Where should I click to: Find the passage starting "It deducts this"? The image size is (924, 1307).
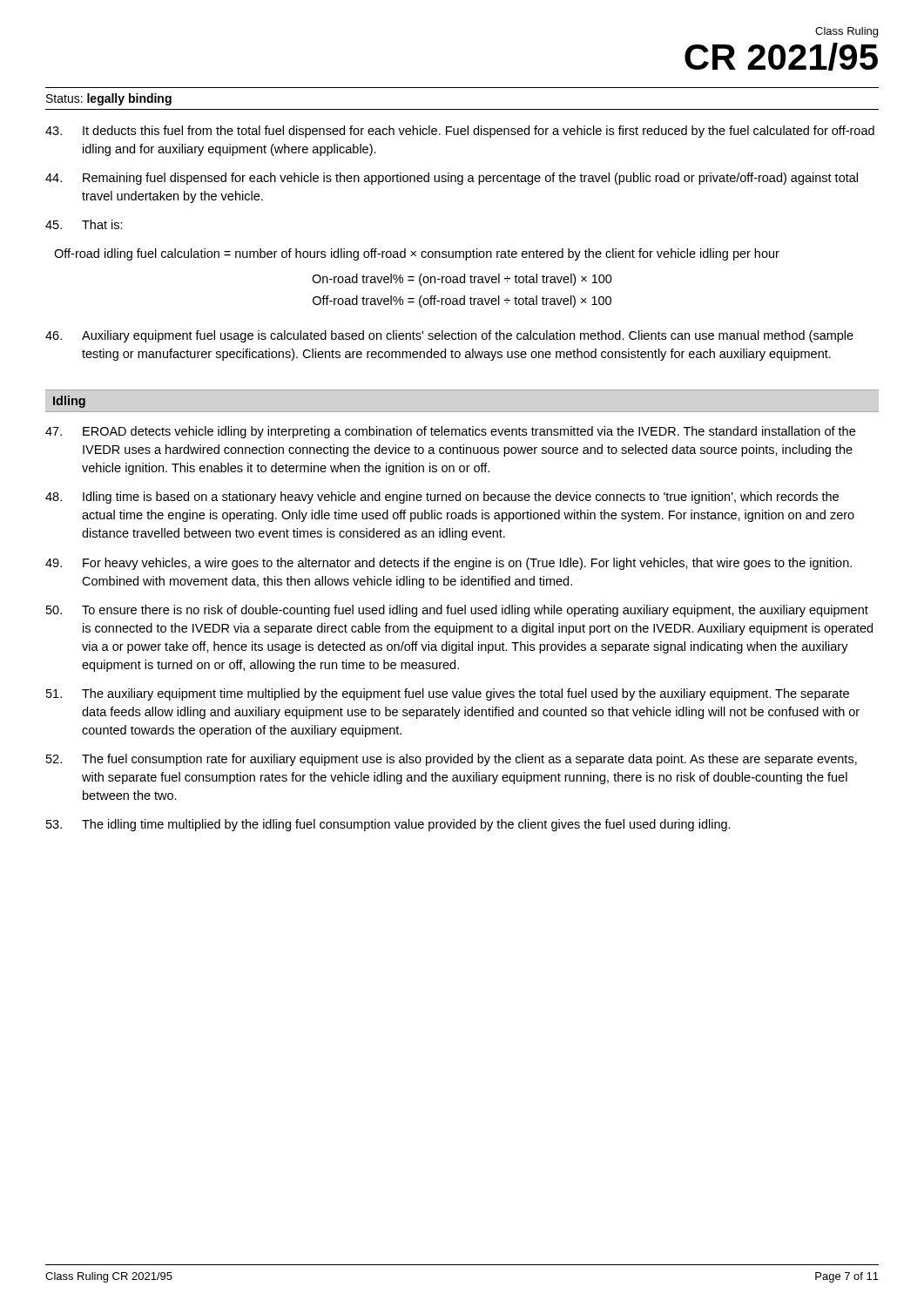click(460, 140)
